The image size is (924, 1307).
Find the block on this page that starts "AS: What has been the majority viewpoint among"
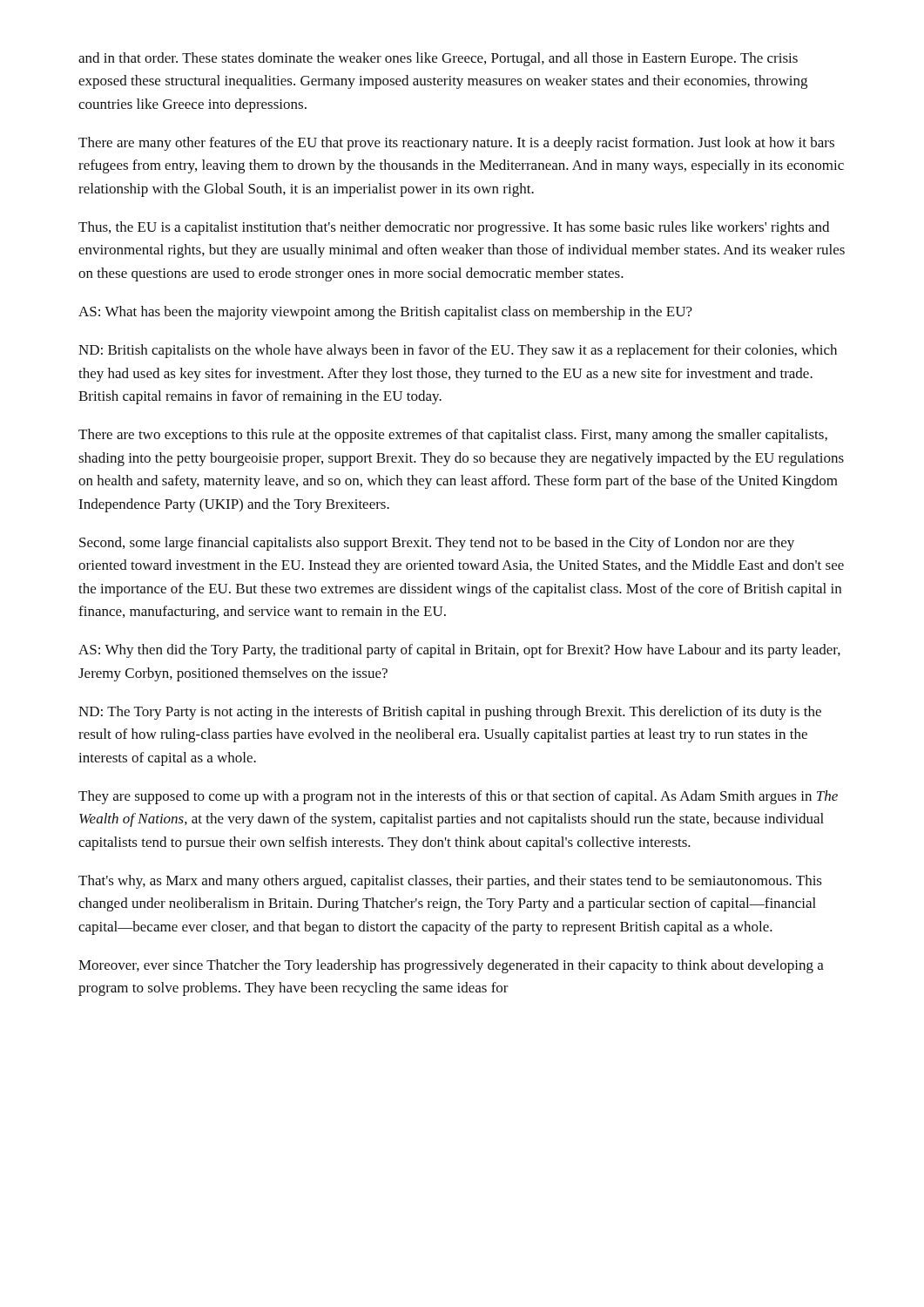pos(385,312)
